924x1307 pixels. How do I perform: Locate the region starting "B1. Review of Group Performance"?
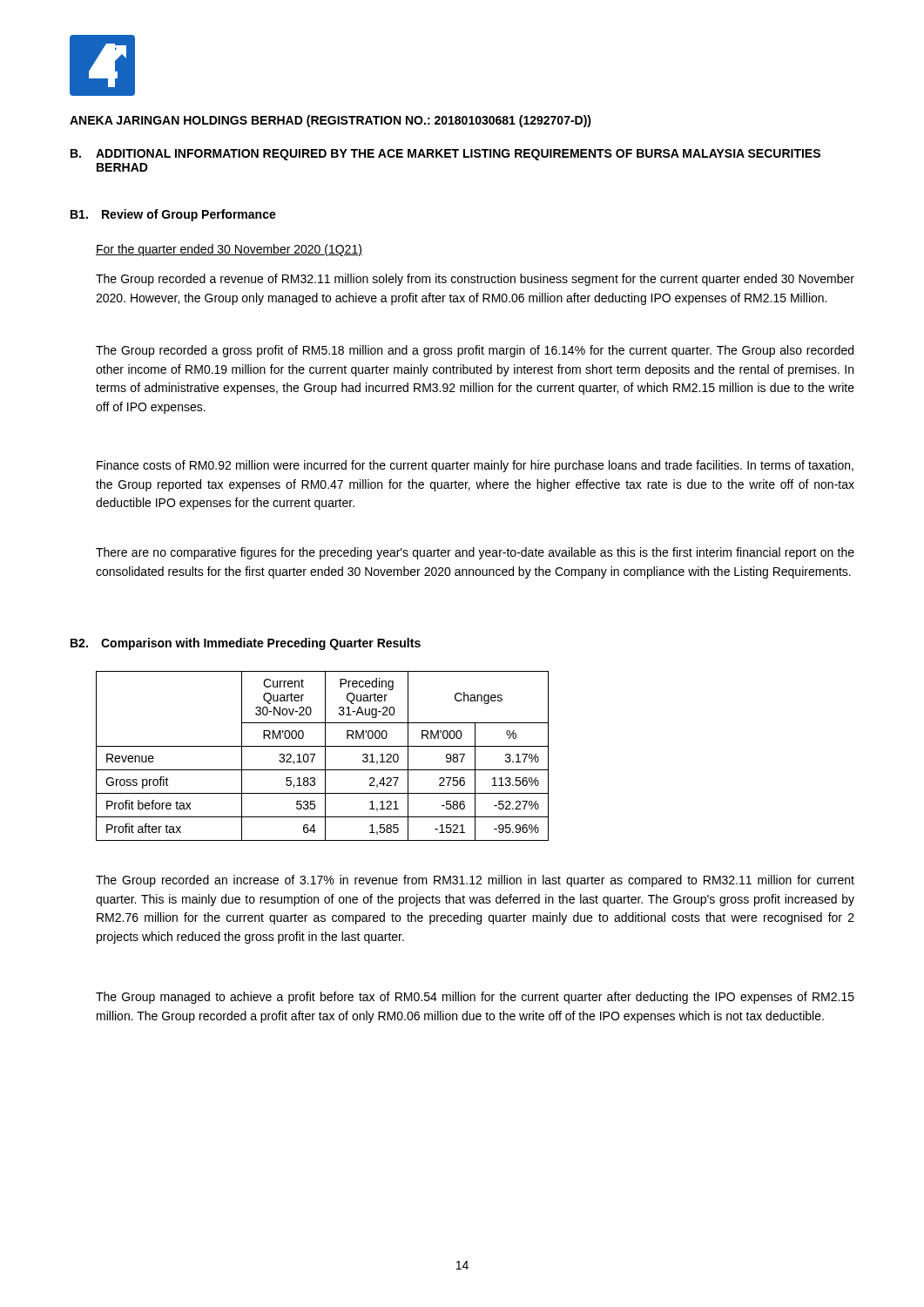173,214
